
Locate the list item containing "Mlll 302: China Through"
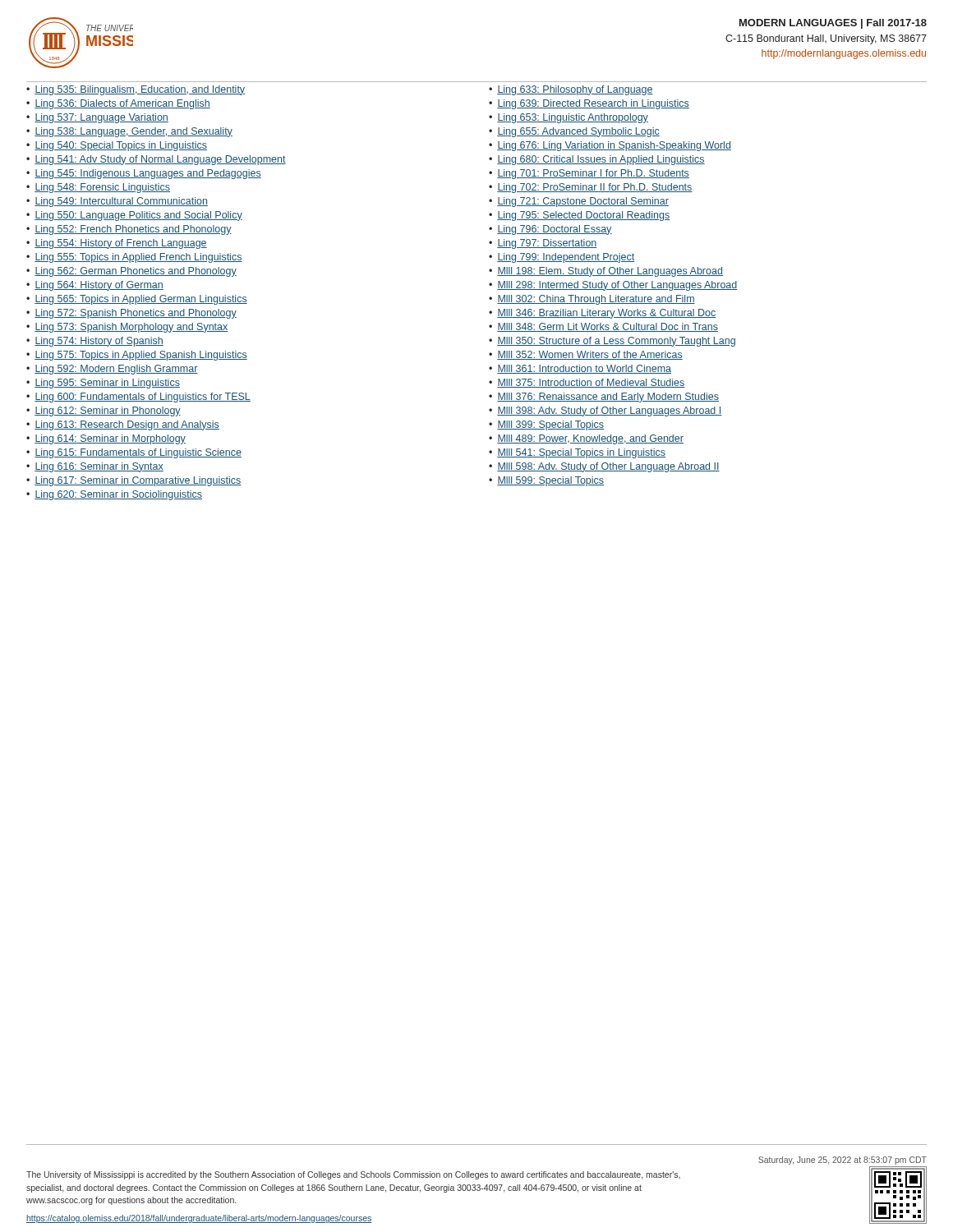click(596, 299)
